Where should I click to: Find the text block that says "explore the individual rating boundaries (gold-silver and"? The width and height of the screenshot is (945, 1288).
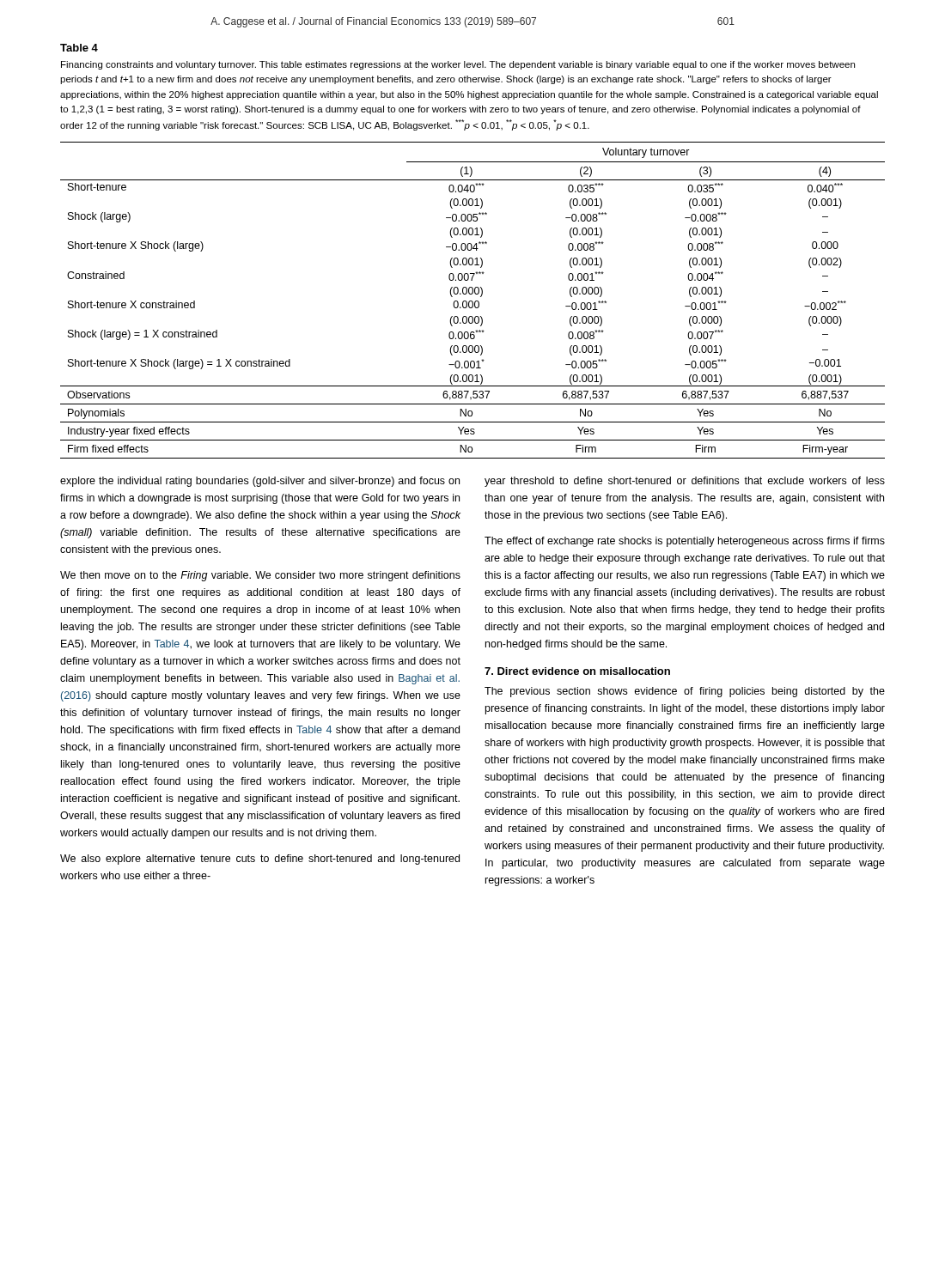(260, 515)
